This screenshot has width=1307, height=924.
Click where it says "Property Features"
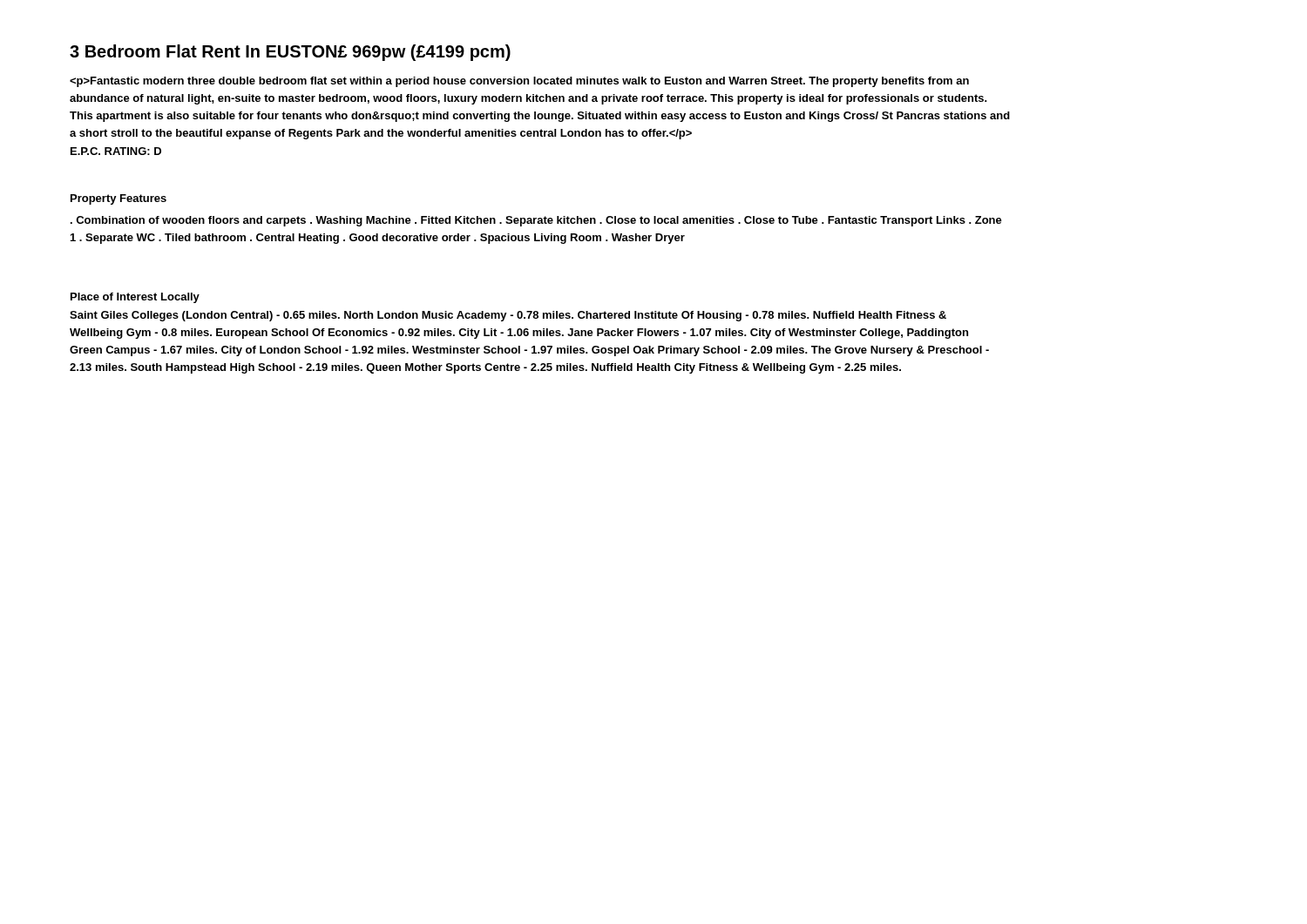[x=118, y=198]
